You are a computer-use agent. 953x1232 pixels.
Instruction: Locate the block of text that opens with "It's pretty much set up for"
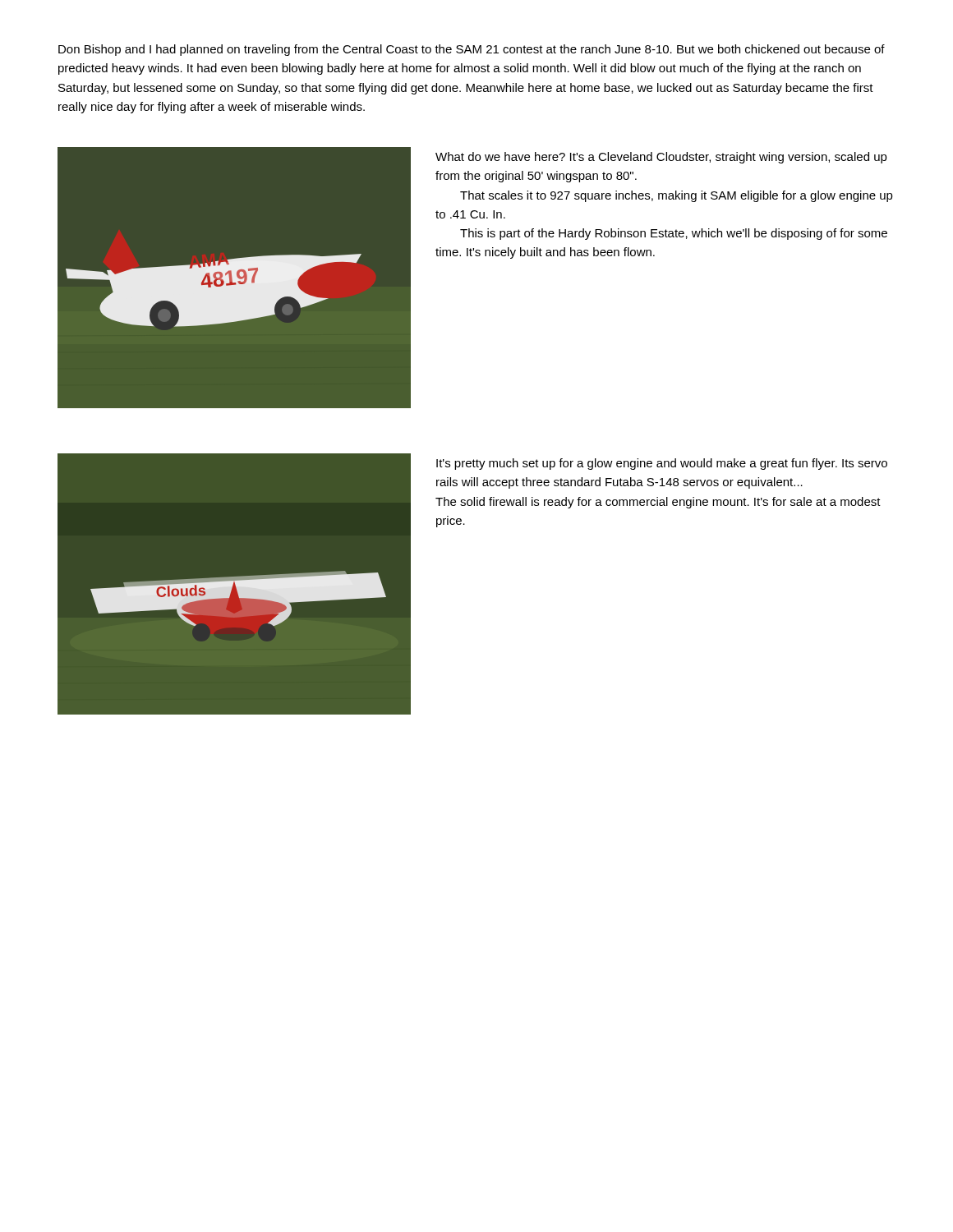(662, 491)
